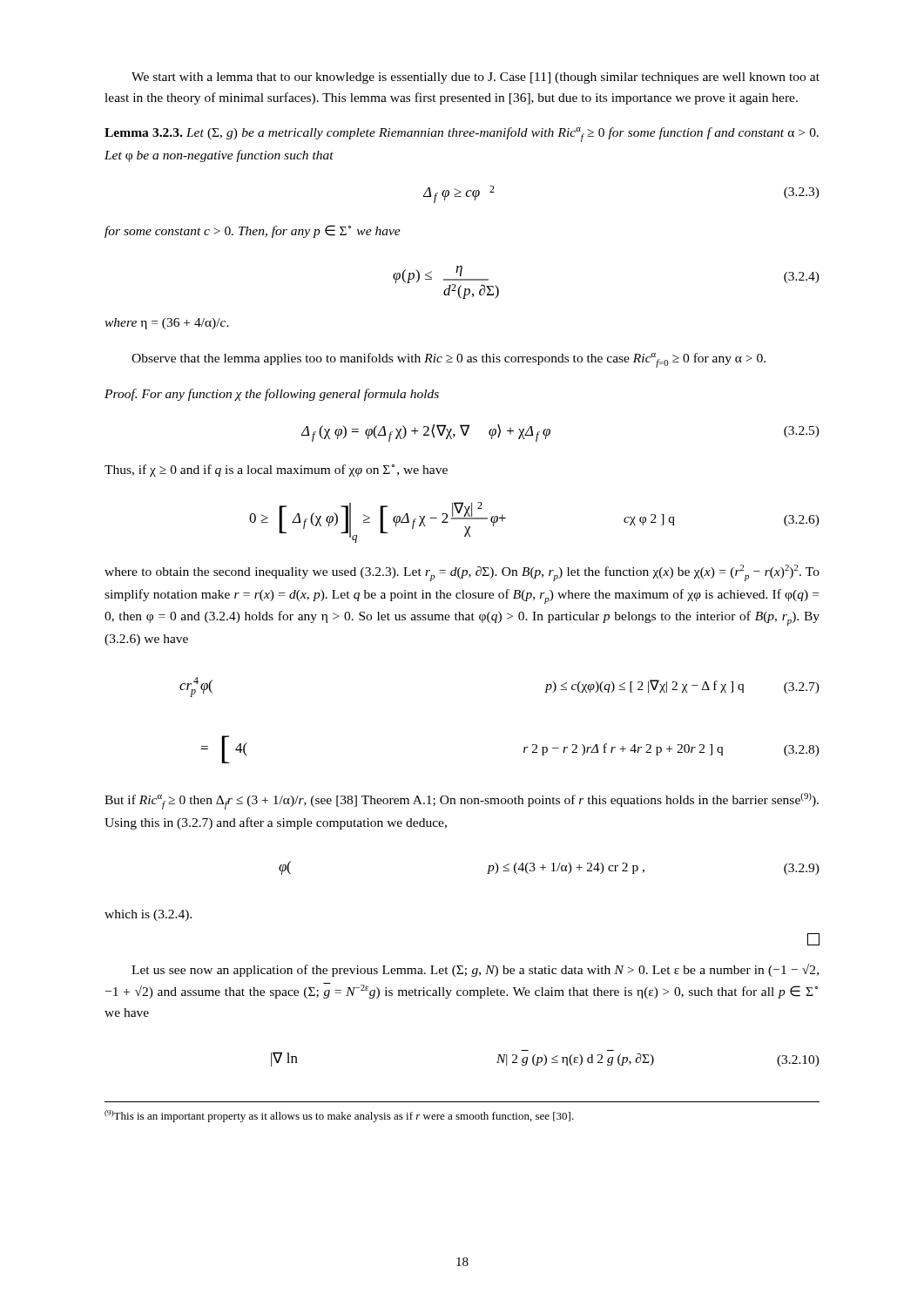Select the block starting "Δ f φ"

click(462, 192)
